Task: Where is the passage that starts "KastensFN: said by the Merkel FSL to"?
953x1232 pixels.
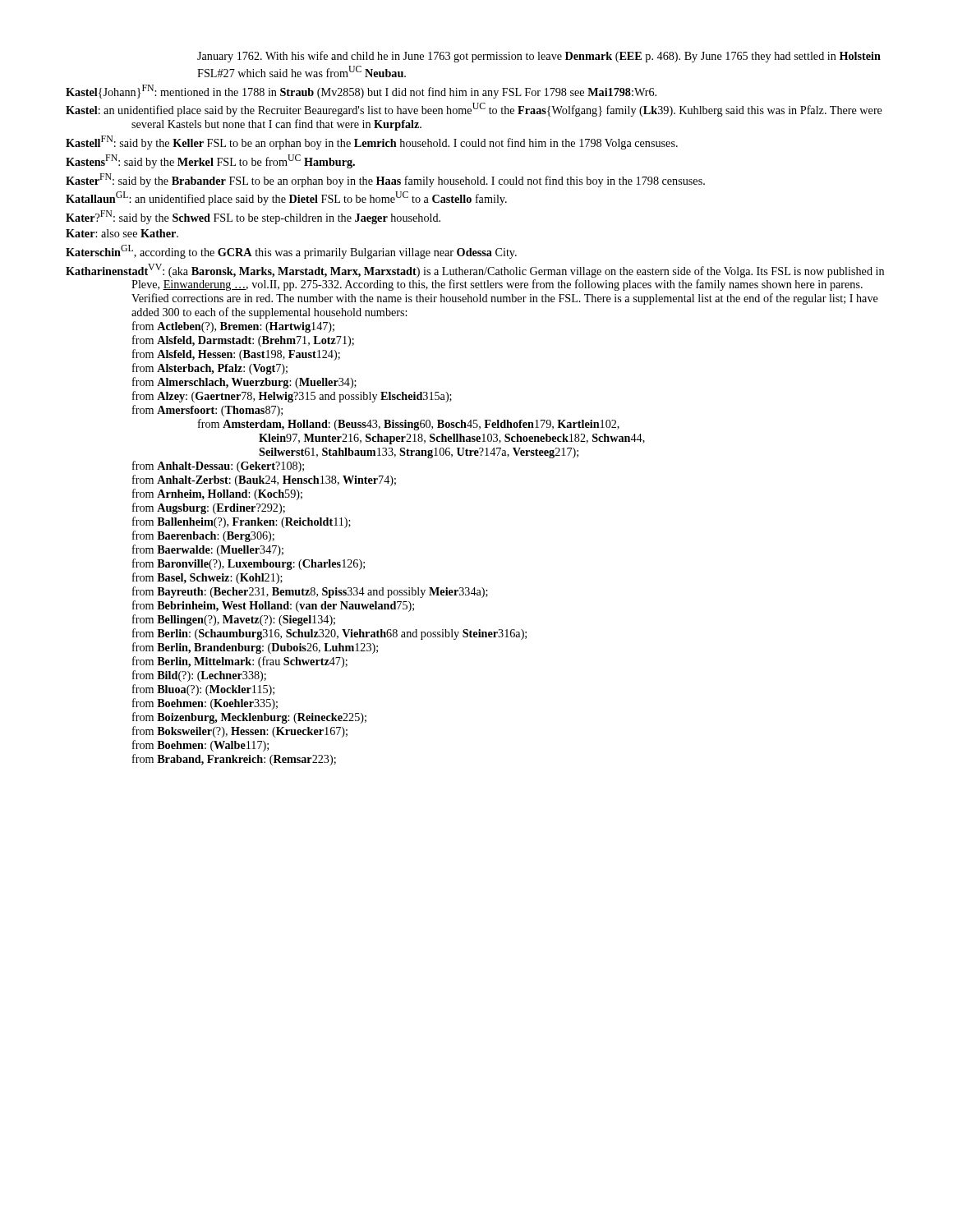Action: 211,160
